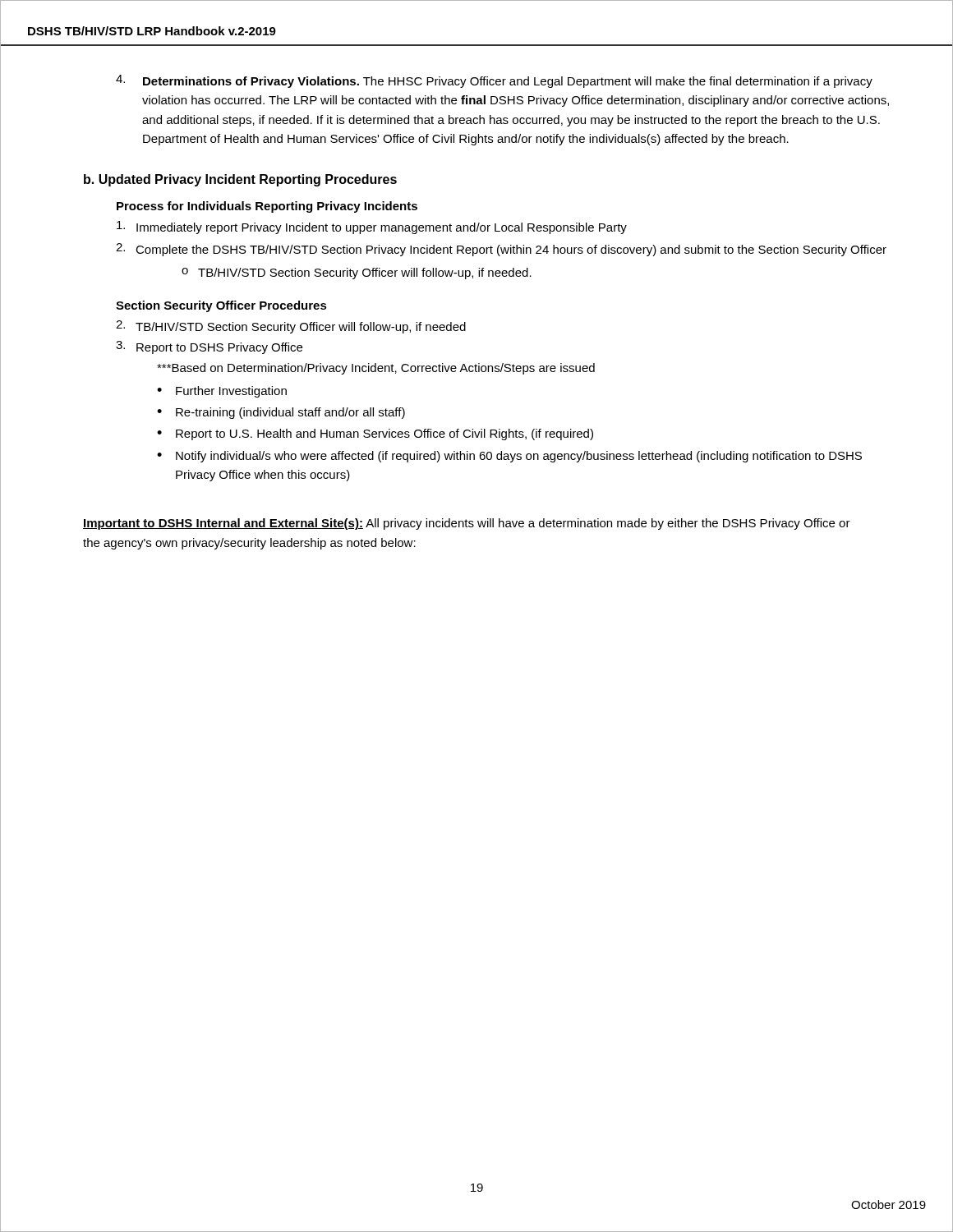Viewport: 953px width, 1232px height.
Task: Find the list item that reads "• Notify individual/s who were"
Action: 530,465
